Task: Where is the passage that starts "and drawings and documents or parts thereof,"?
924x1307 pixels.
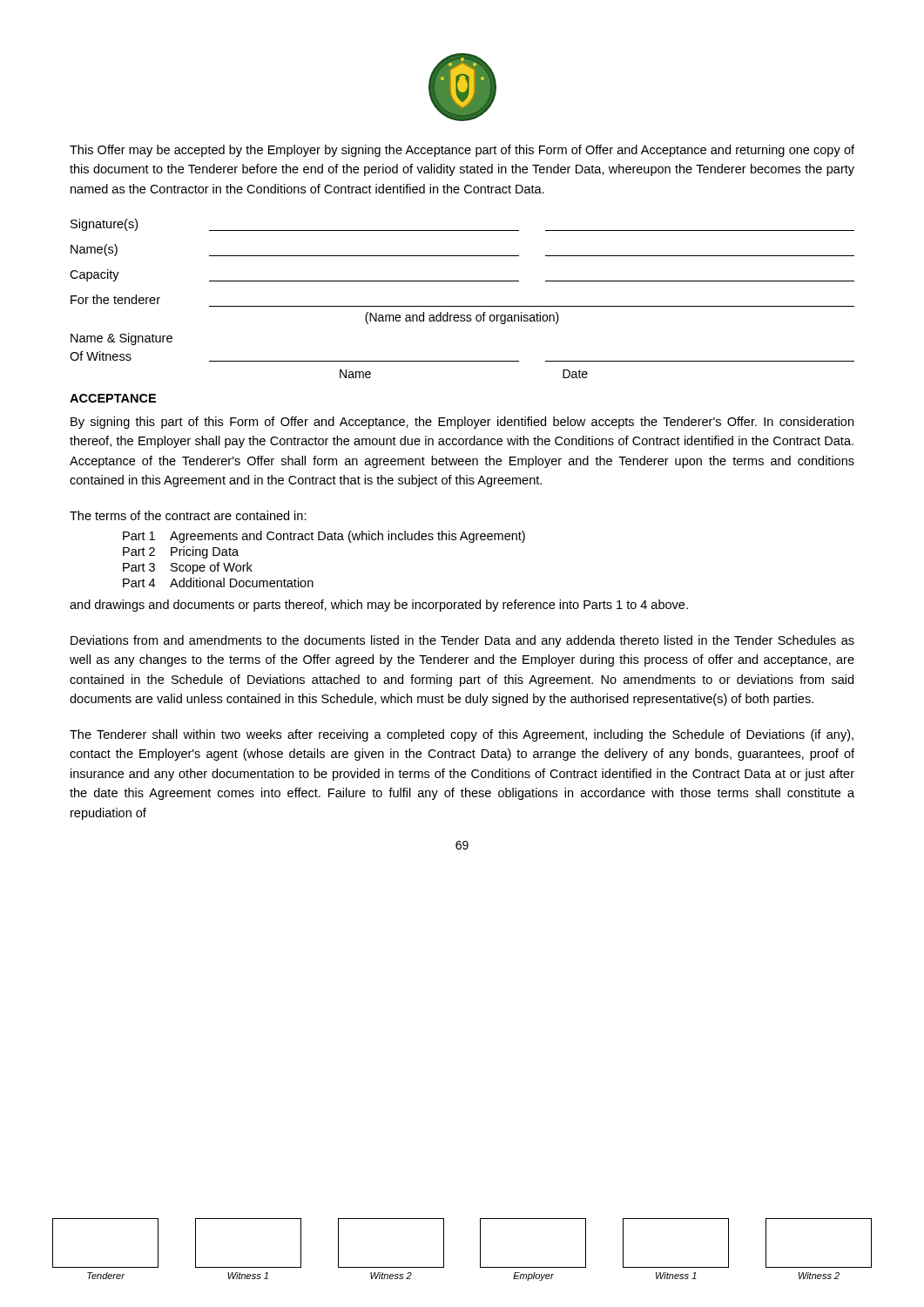Action: 379,605
